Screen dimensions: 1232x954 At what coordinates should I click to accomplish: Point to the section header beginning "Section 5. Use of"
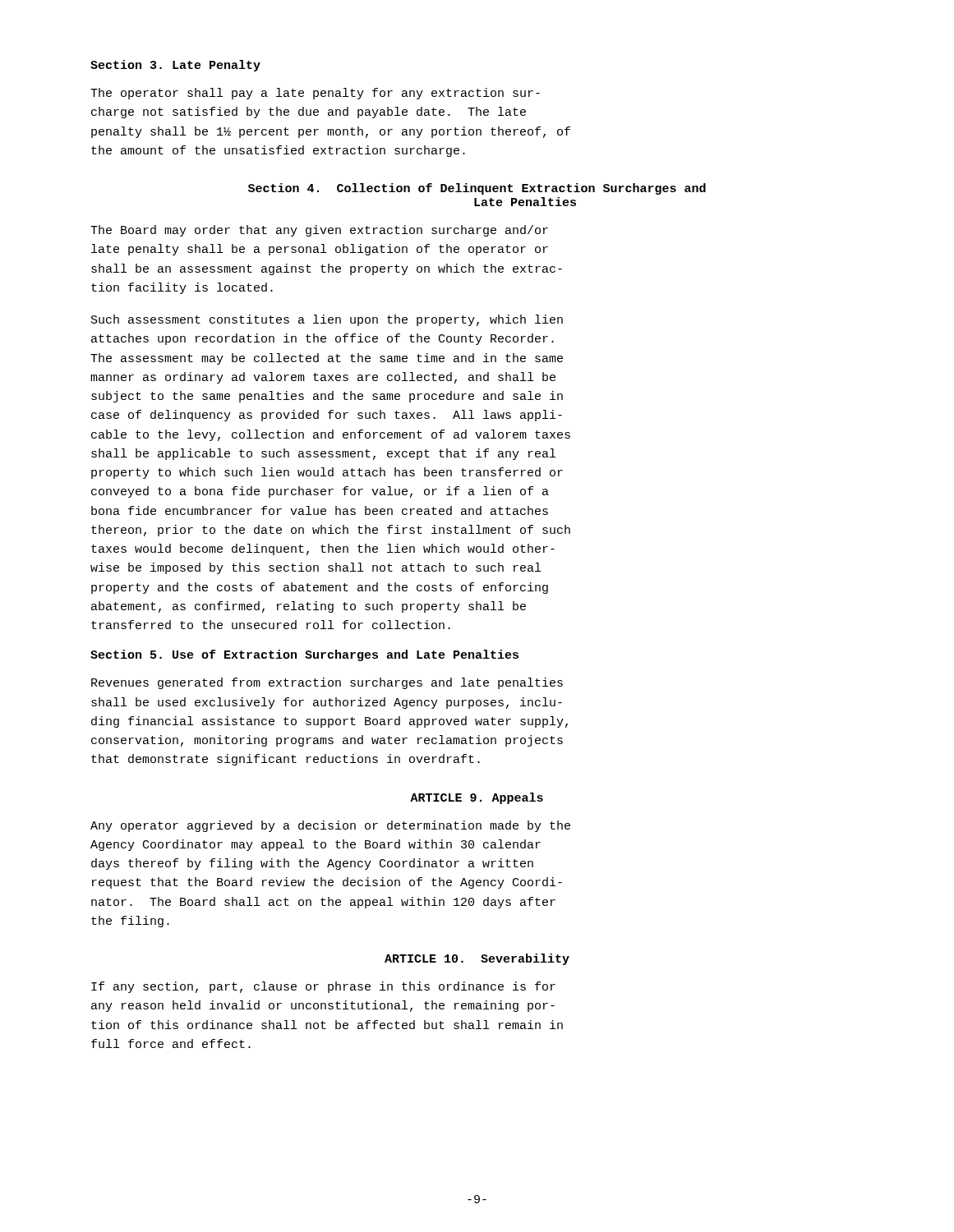pos(305,656)
